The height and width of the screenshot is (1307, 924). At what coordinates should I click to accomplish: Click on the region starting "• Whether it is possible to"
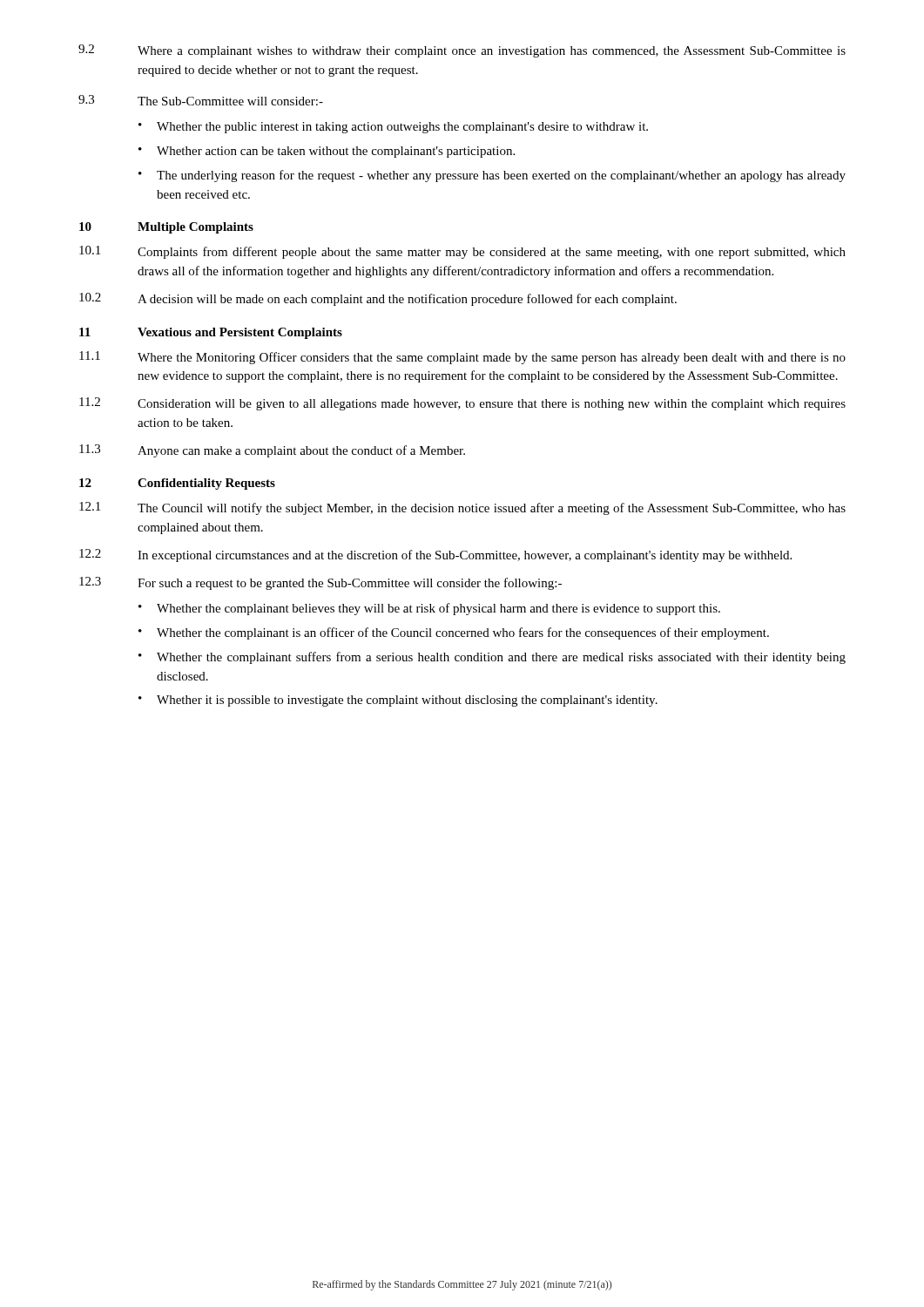coord(492,701)
